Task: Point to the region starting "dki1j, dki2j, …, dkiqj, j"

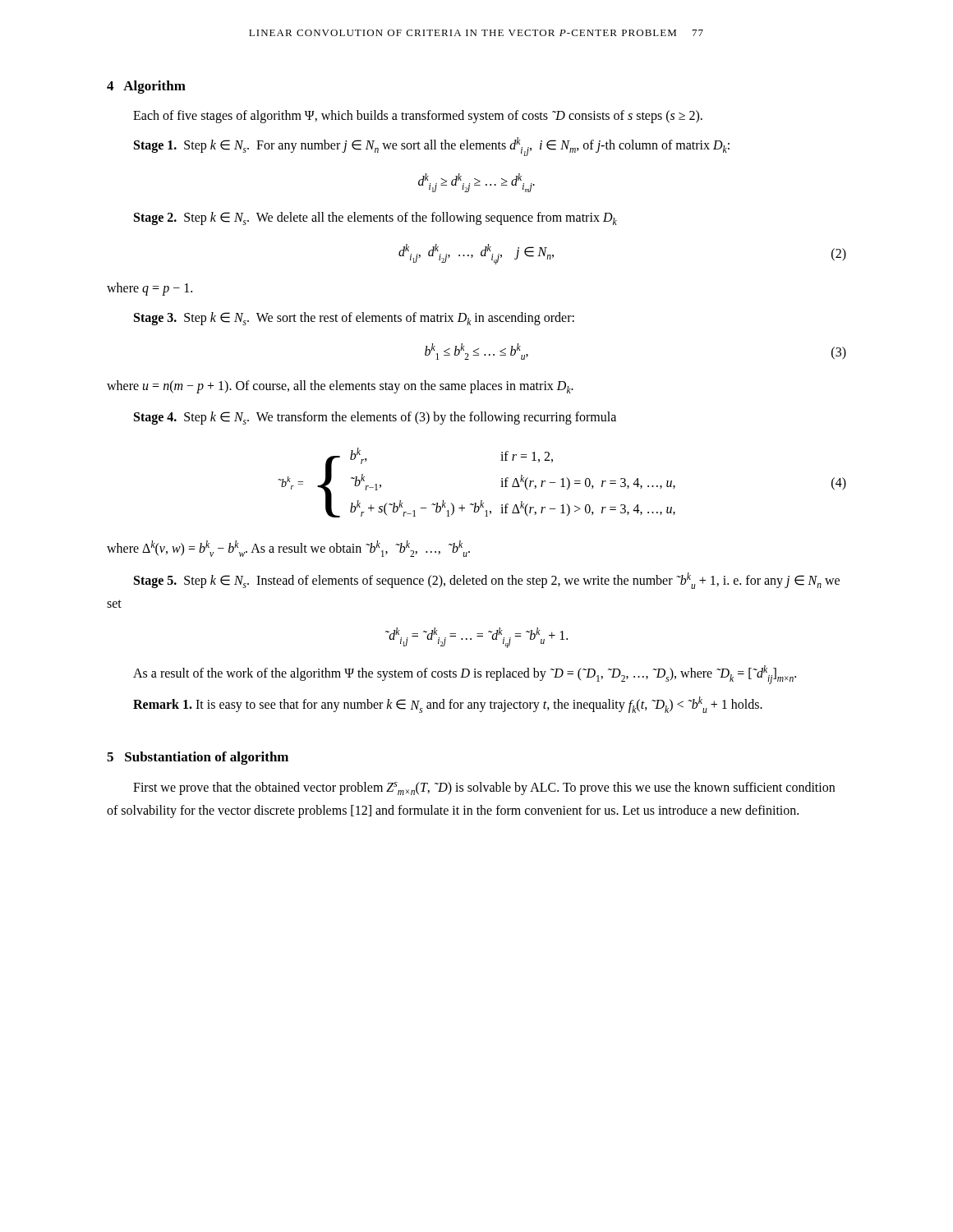Action: (476, 254)
